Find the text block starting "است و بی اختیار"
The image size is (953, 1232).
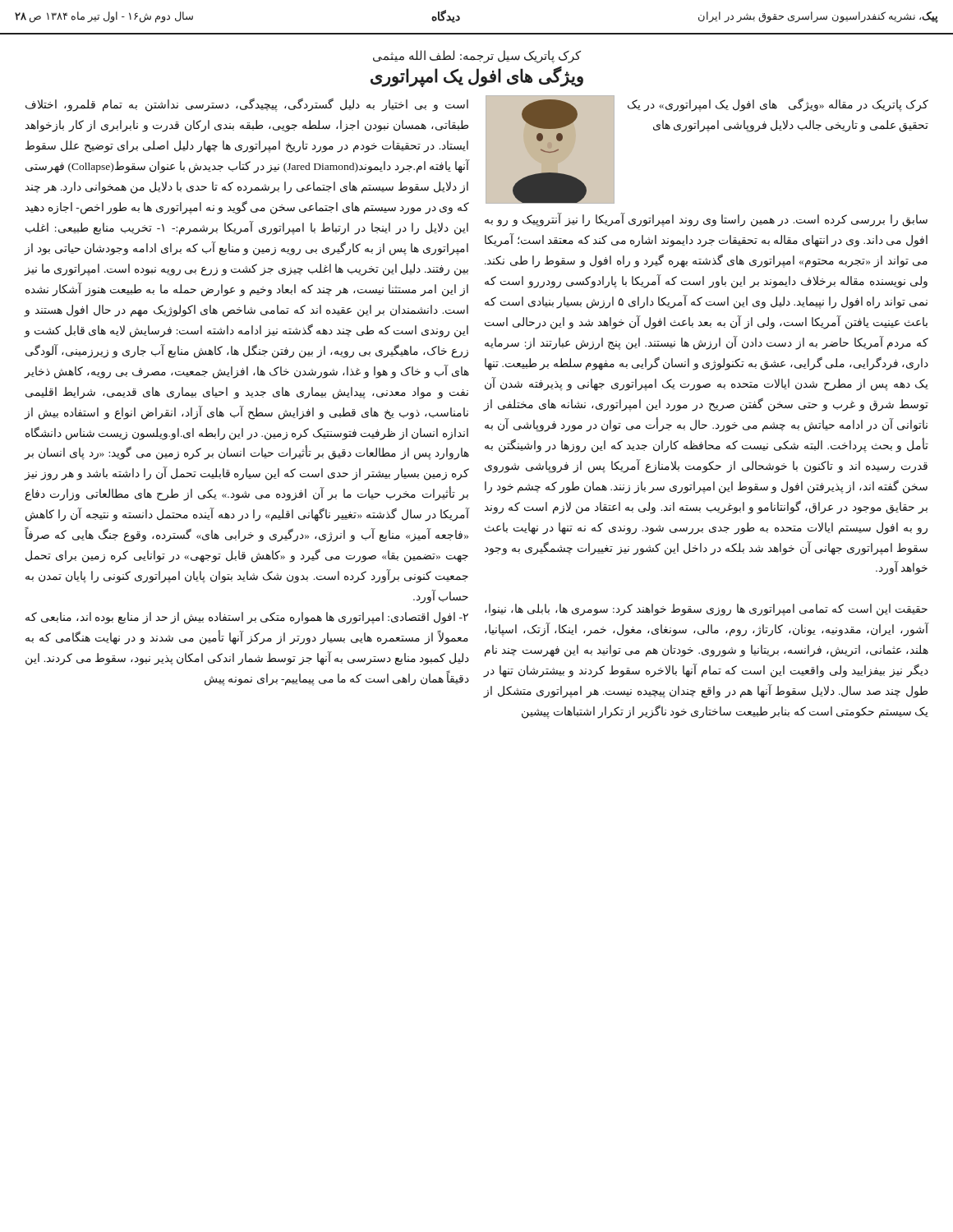[x=247, y=392]
